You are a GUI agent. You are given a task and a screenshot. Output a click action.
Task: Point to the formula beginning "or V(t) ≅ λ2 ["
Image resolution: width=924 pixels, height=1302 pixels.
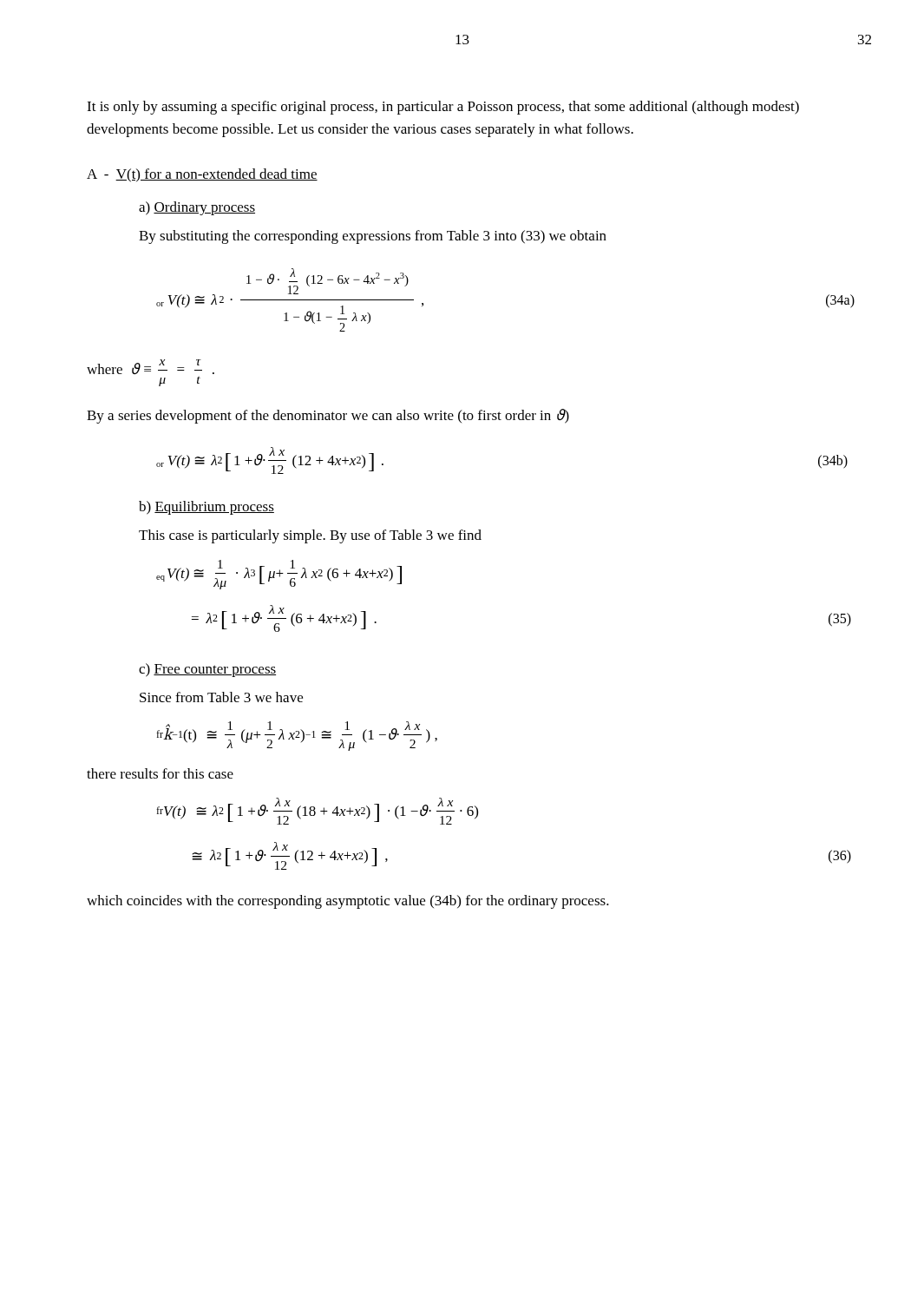(x=277, y=460)
